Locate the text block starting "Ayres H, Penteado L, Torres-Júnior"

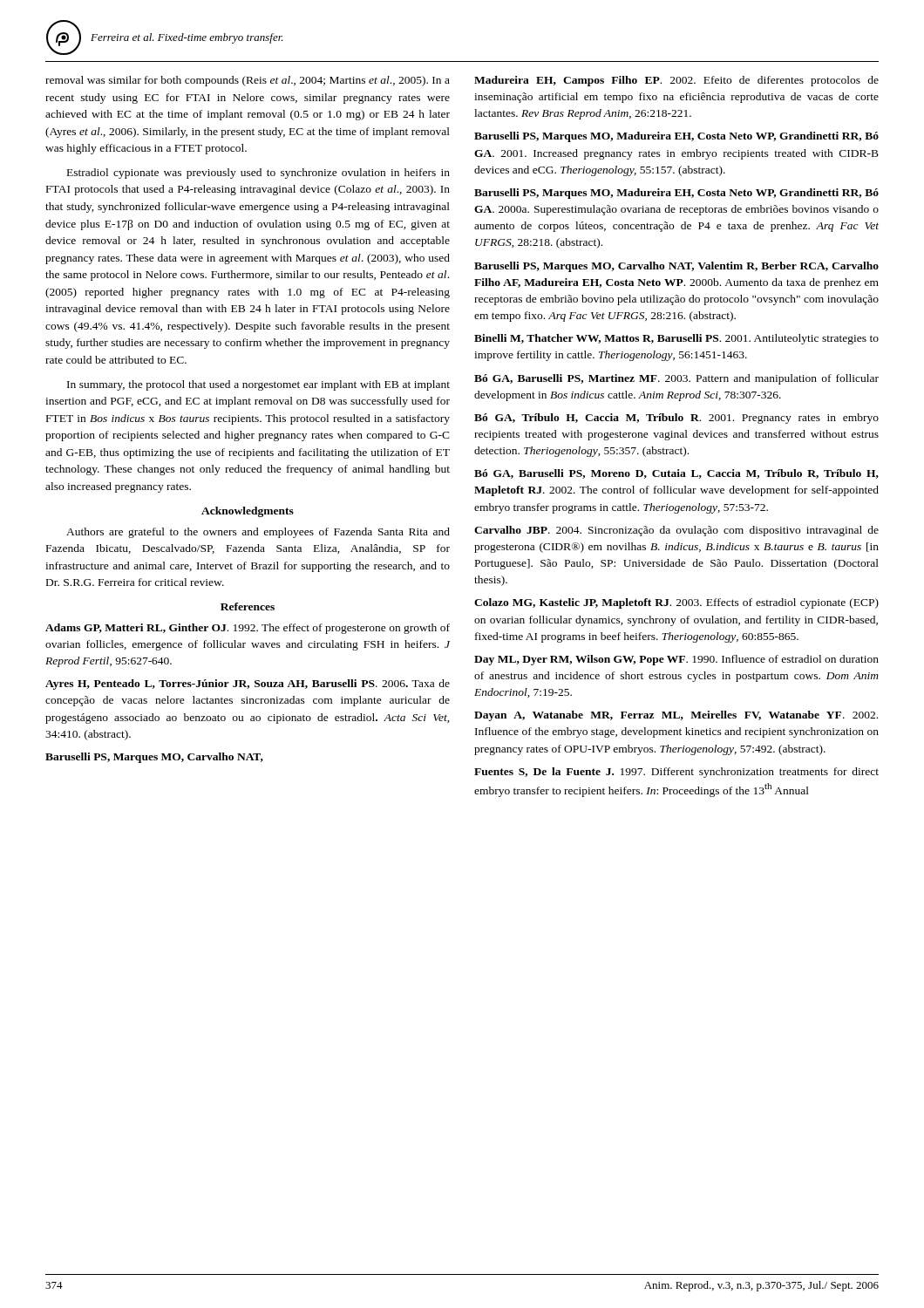click(x=248, y=708)
